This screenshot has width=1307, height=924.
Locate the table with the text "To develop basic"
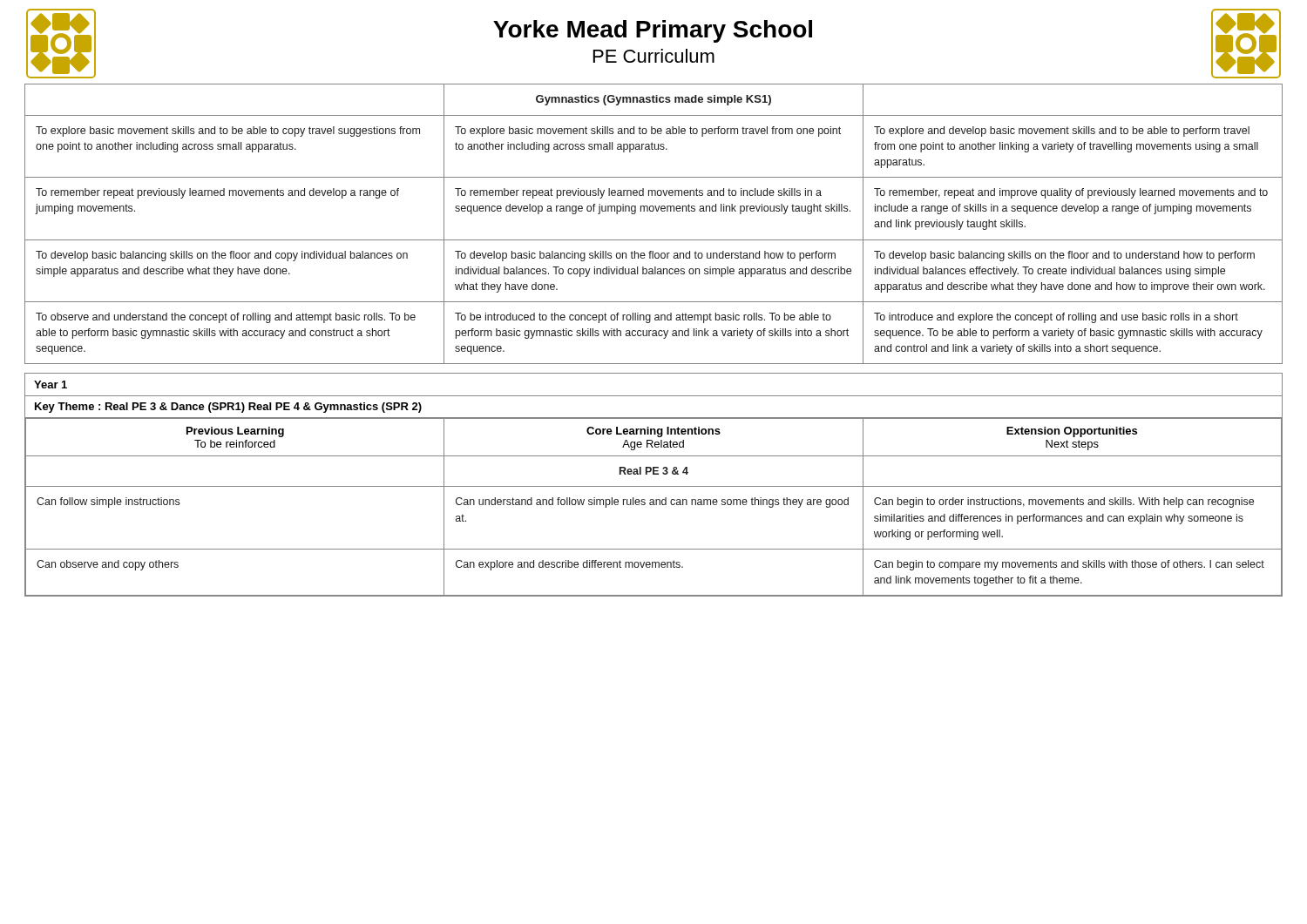(654, 224)
